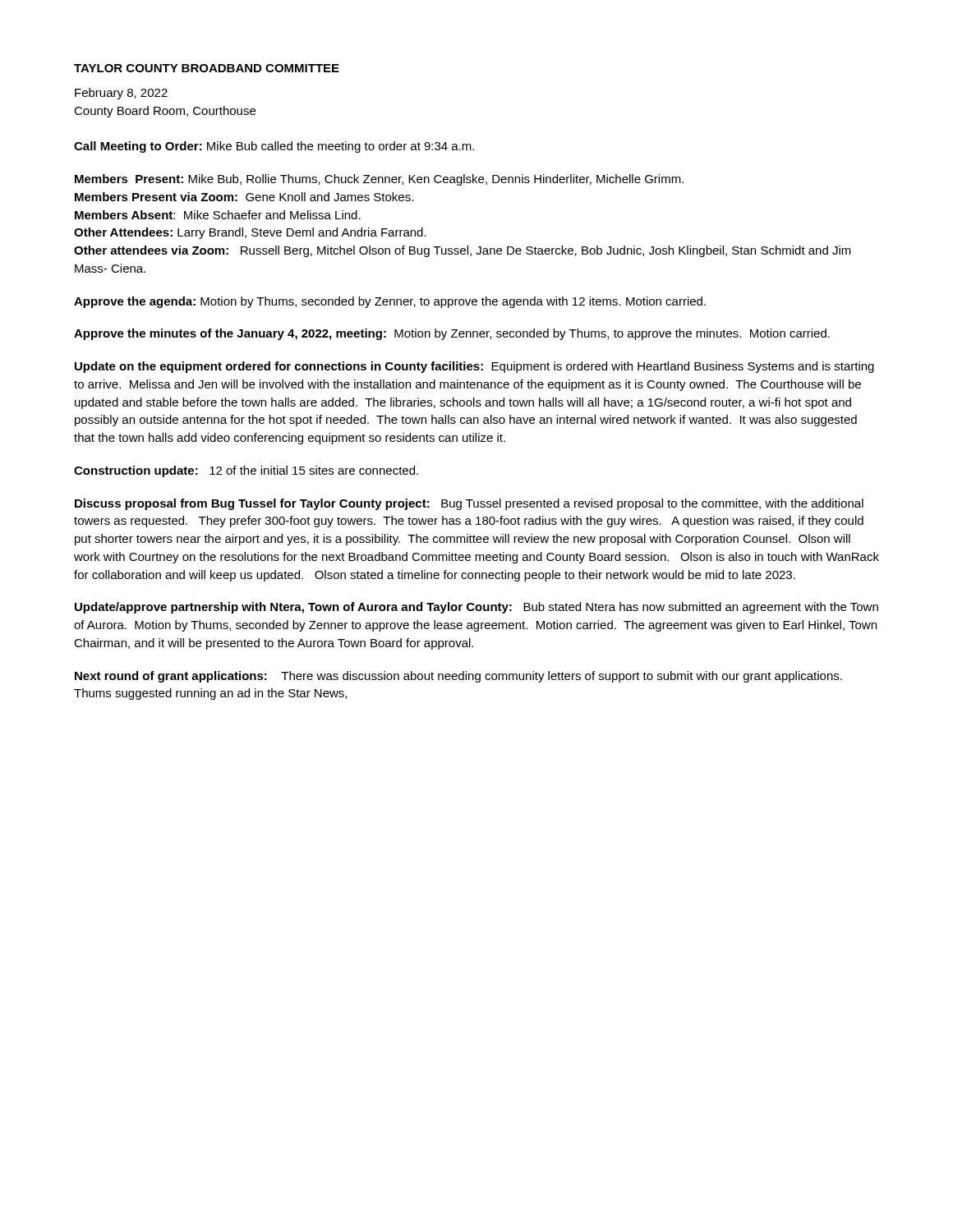Click on the text starting "Approve the minutes of the January 4,"
The width and height of the screenshot is (953, 1232).
pyautogui.click(x=452, y=333)
